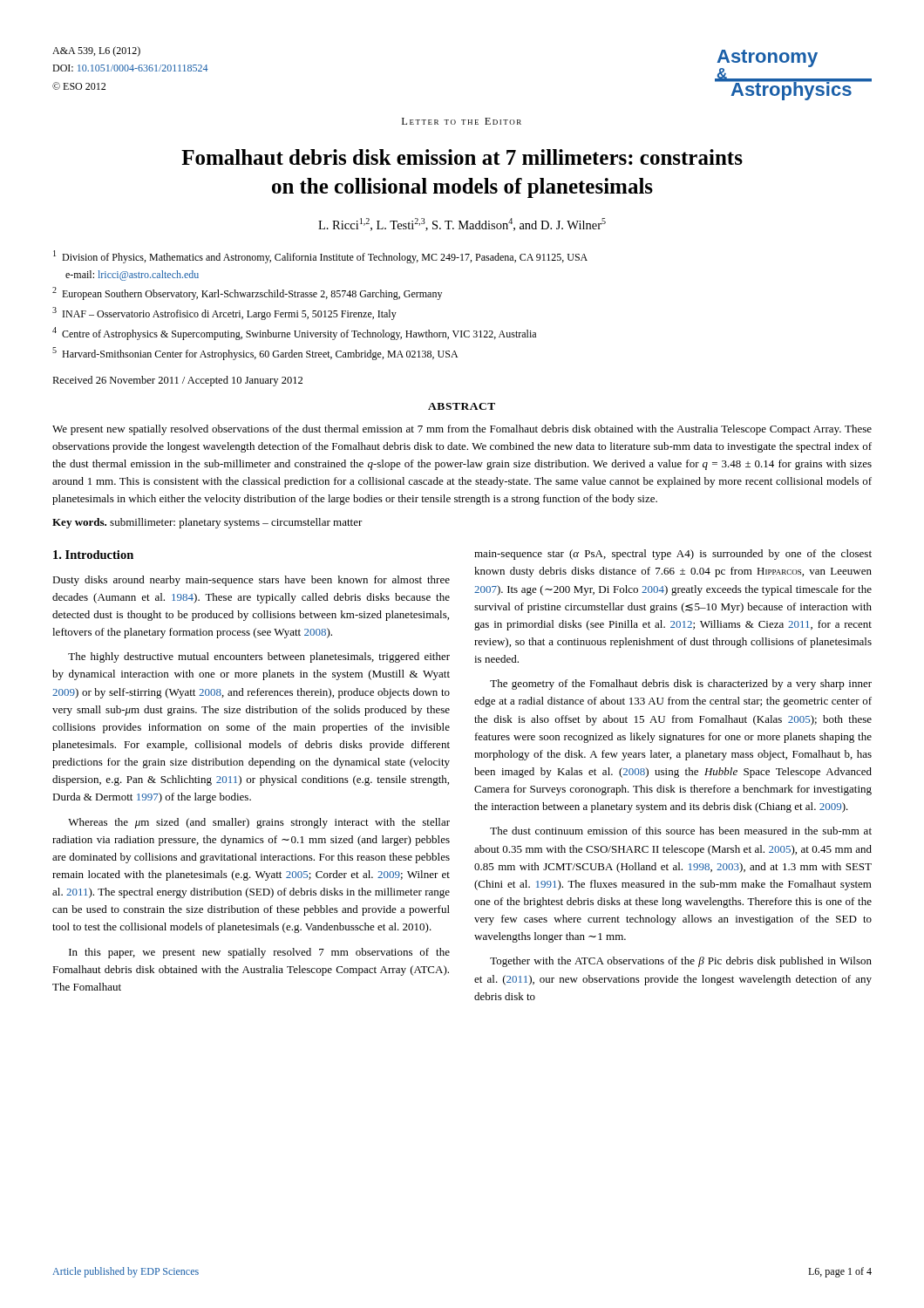The width and height of the screenshot is (924, 1308).
Task: Click on the element starting "Dusty disks around nearby main-sequence"
Action: (251, 783)
